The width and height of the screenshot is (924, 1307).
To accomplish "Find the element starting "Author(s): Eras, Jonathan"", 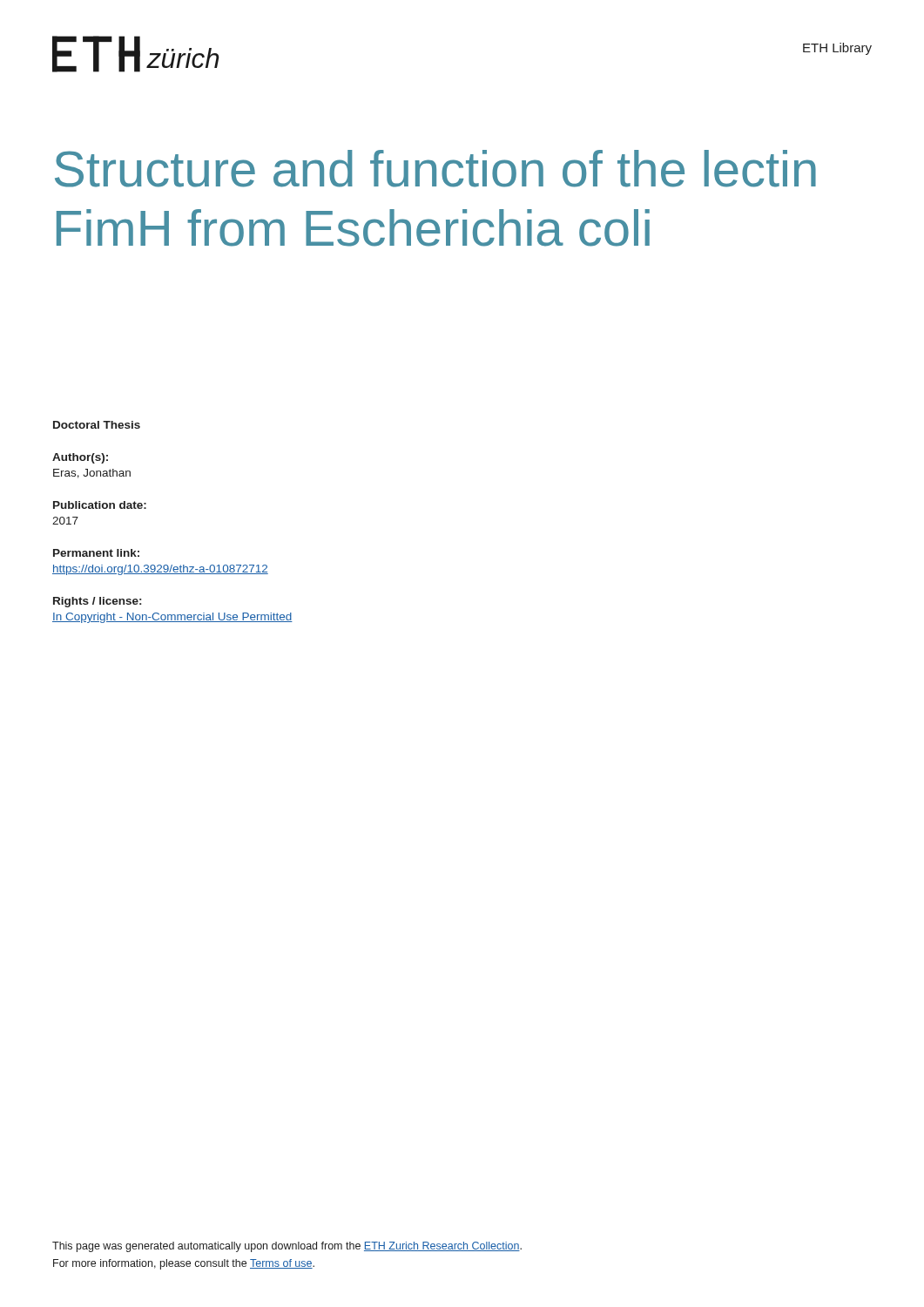I will pos(80,458).
